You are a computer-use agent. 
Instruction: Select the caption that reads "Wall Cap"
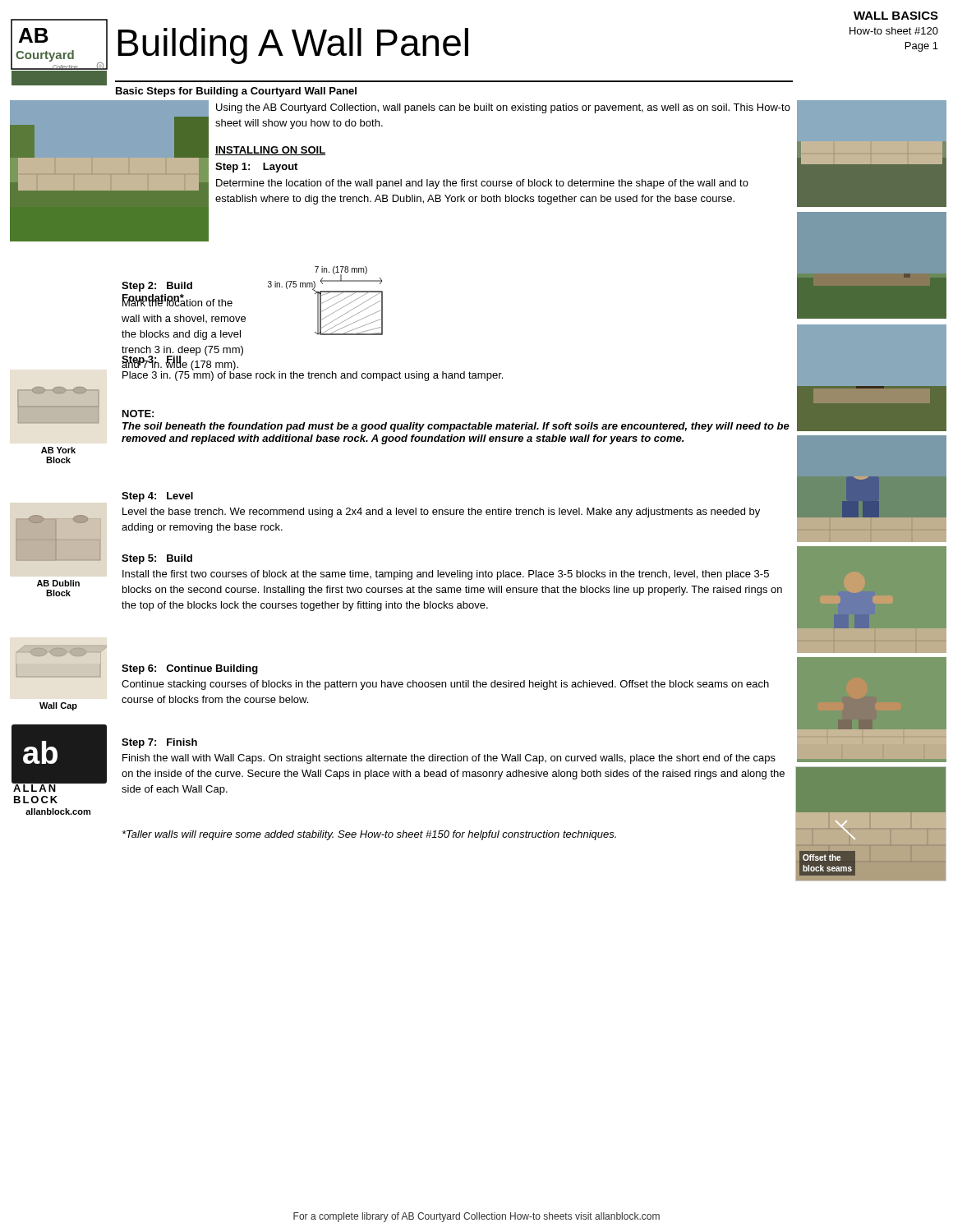tap(58, 706)
